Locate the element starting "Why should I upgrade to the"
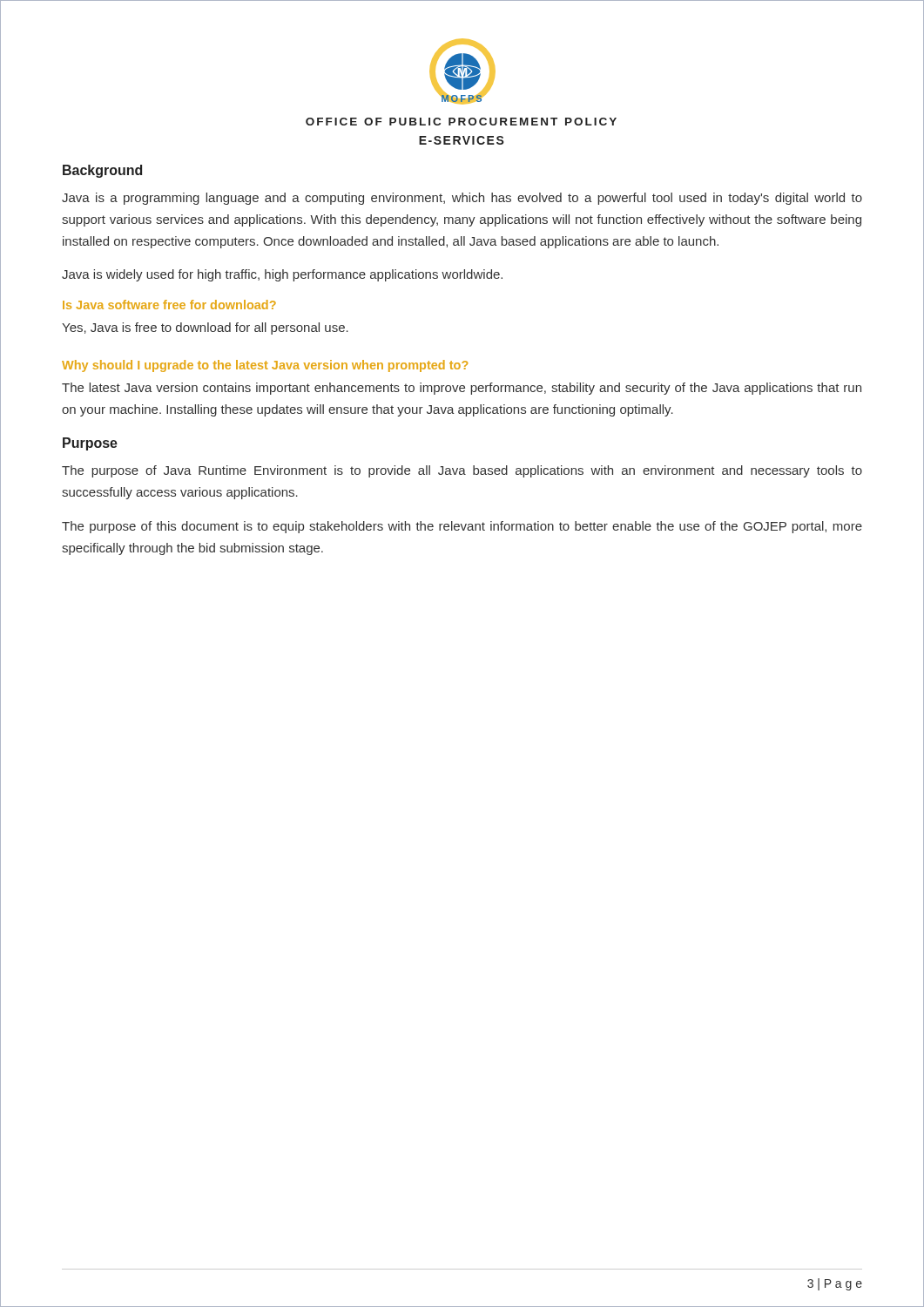This screenshot has width=924, height=1307. [265, 365]
